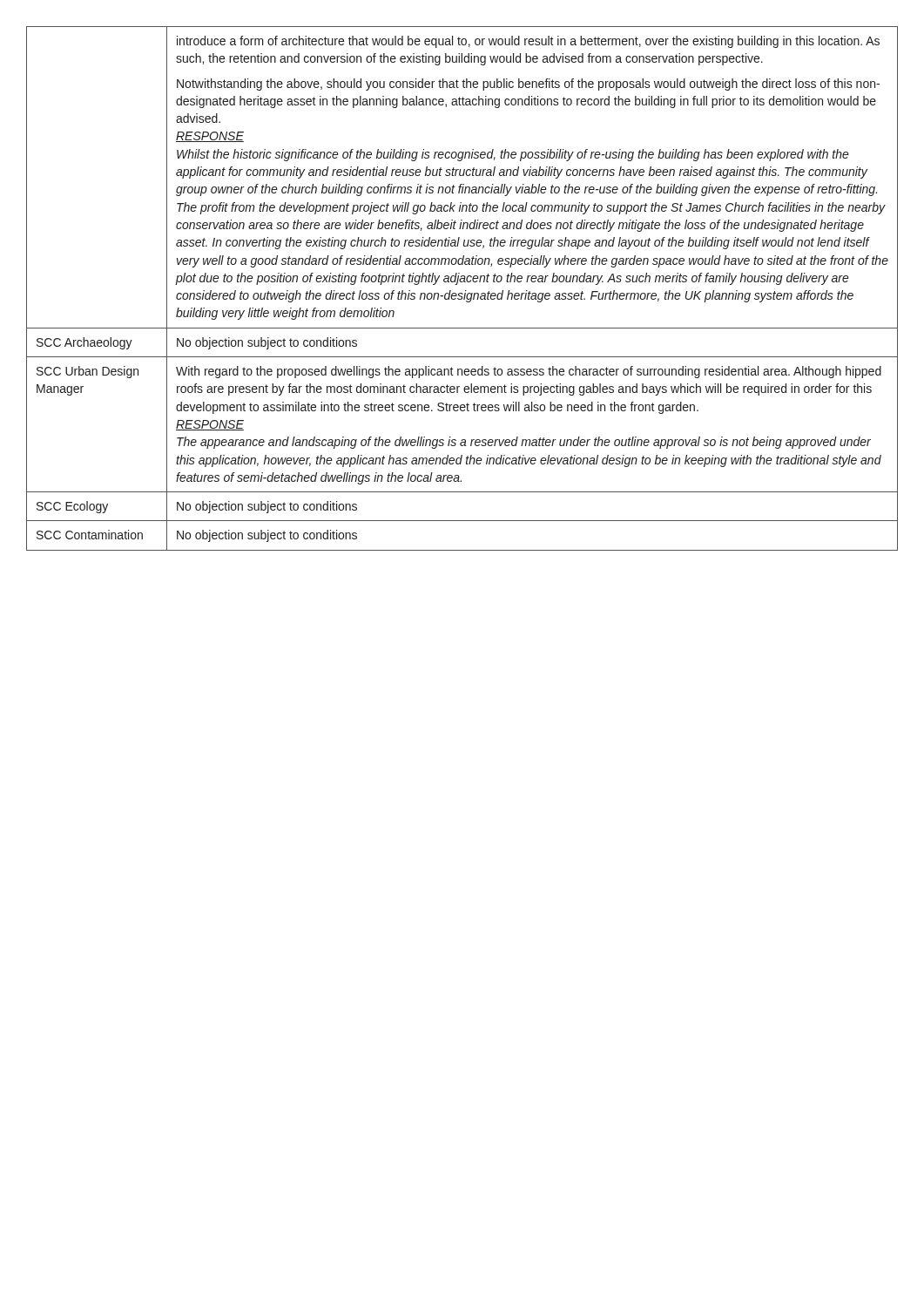The image size is (924, 1307).
Task: Locate the text block containing "SCC Urban Design"
Action: coord(88,380)
